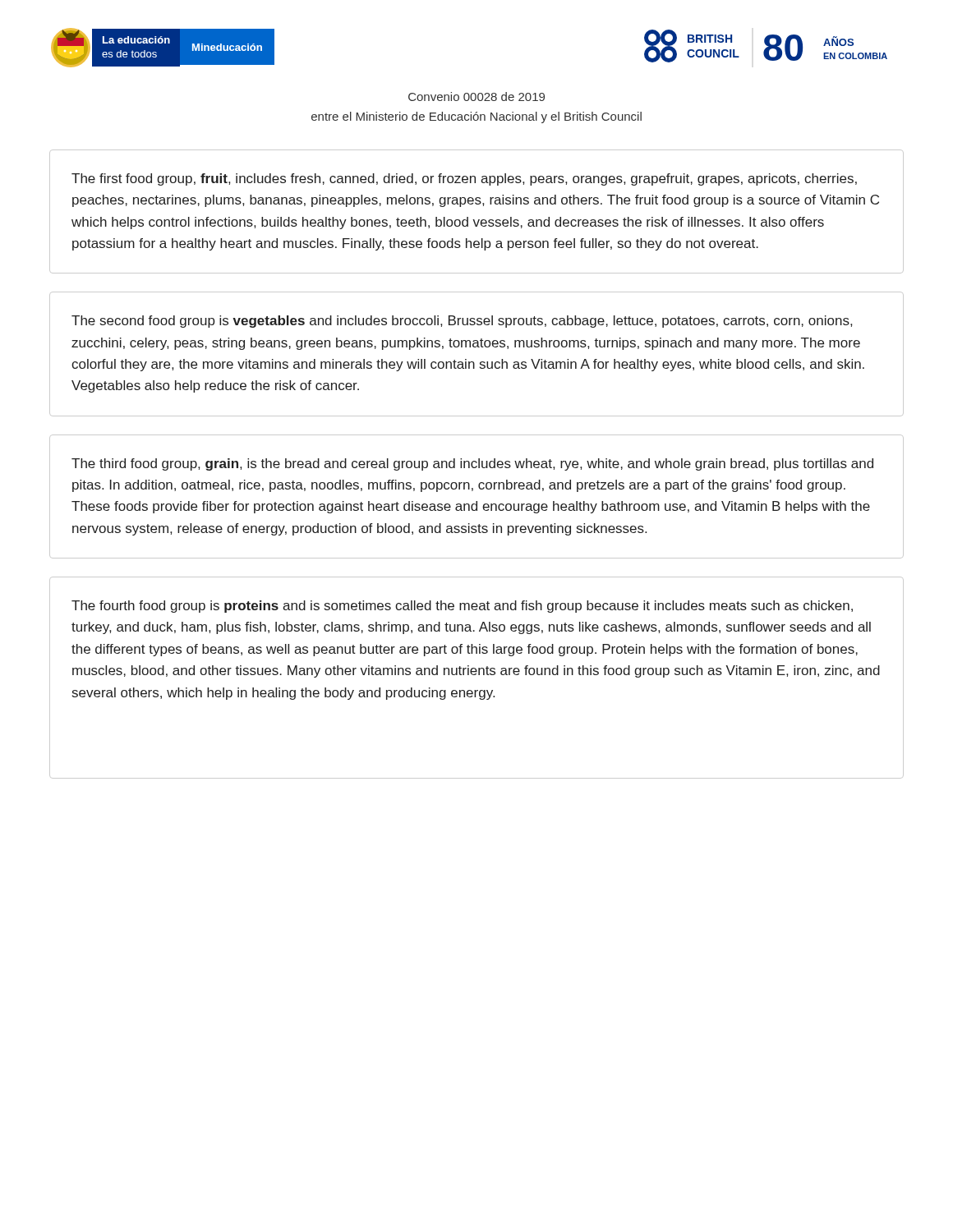Where is the passage that starts "The second food group is vegetables"?
This screenshot has height=1232, width=953.
pyautogui.click(x=476, y=354)
